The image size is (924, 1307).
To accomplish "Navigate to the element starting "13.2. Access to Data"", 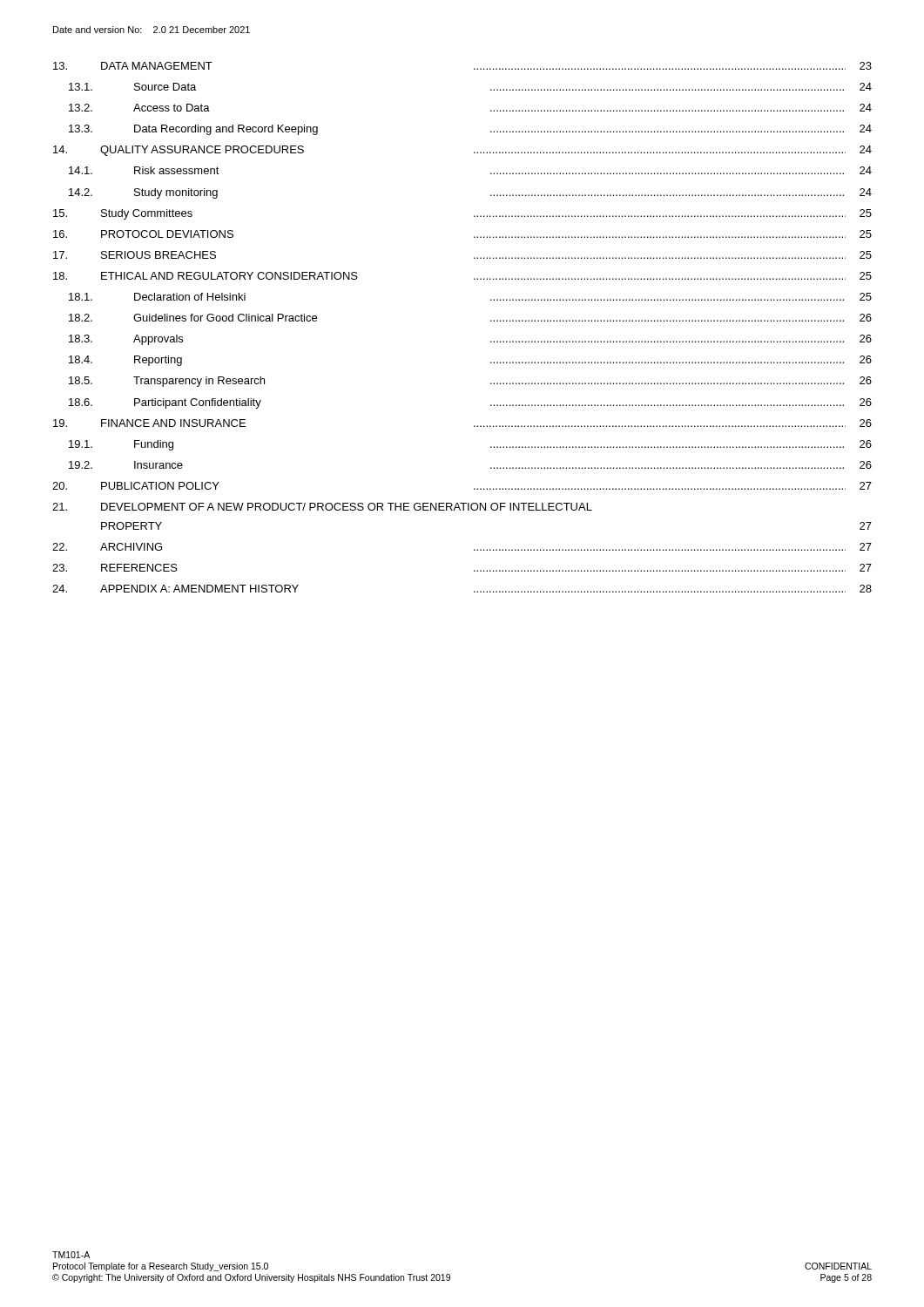I will pos(77,108).
